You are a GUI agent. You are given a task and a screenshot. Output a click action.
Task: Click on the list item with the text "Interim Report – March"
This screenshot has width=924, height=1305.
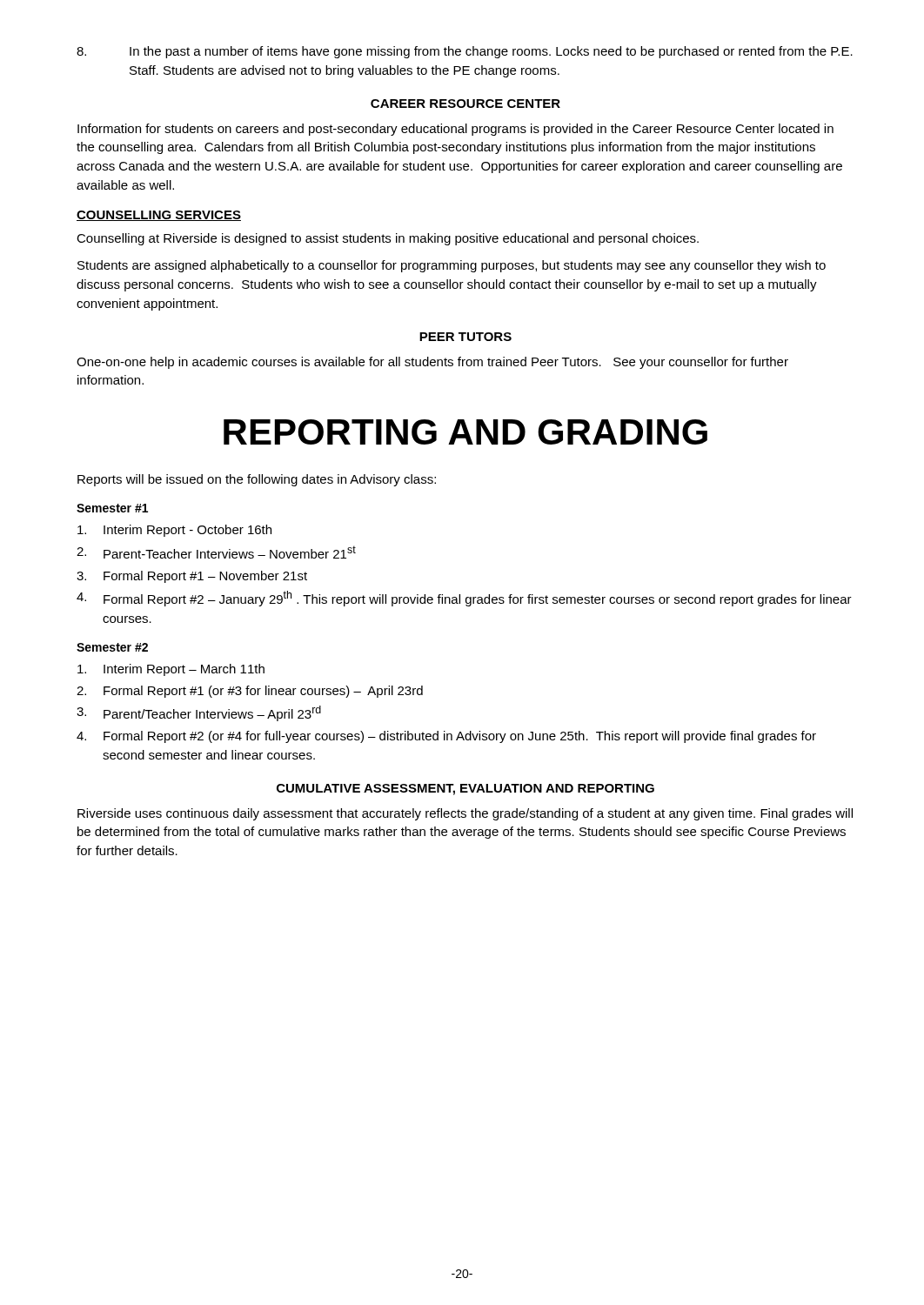point(171,670)
